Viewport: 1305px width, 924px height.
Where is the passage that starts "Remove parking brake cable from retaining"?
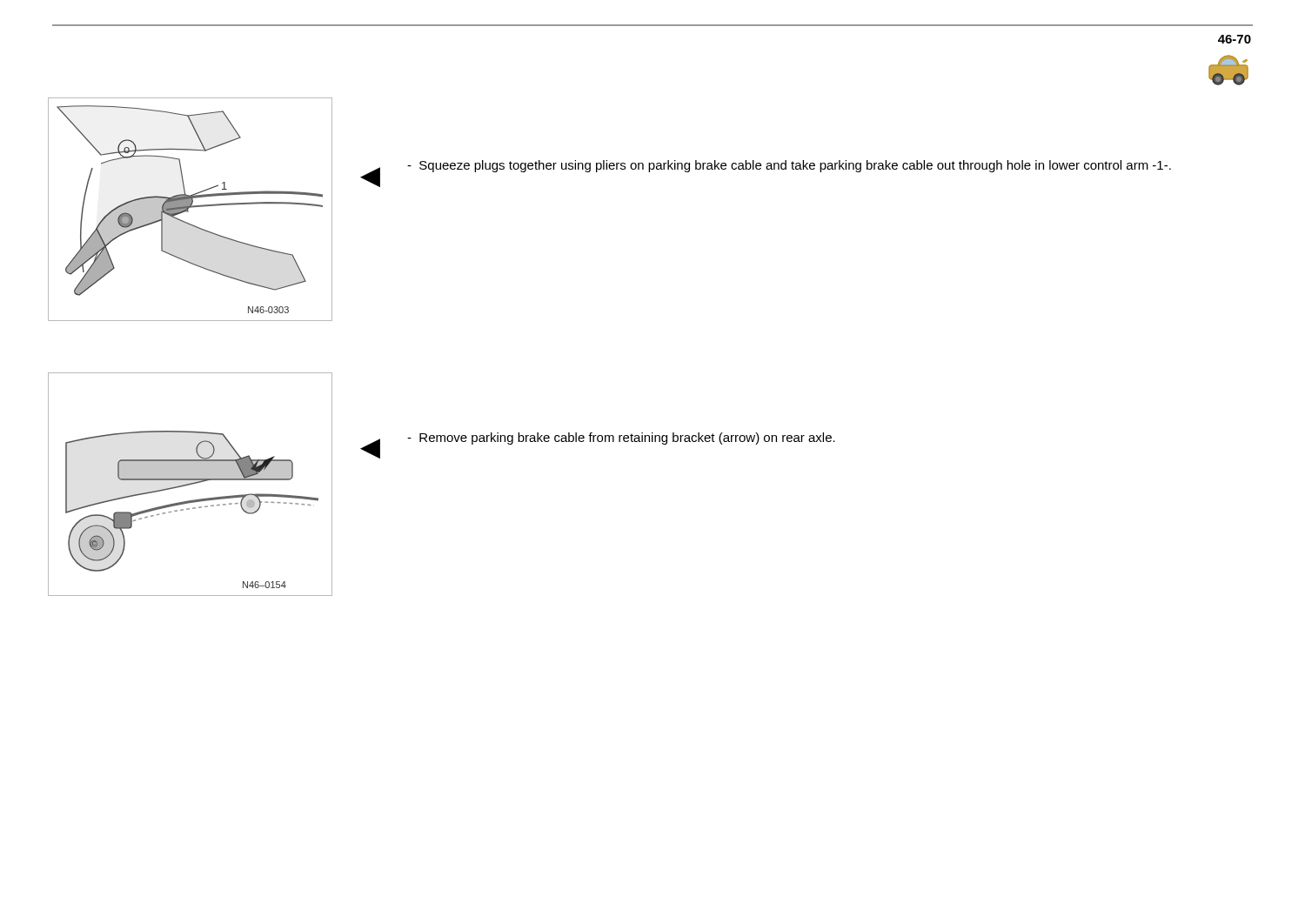click(x=622, y=437)
